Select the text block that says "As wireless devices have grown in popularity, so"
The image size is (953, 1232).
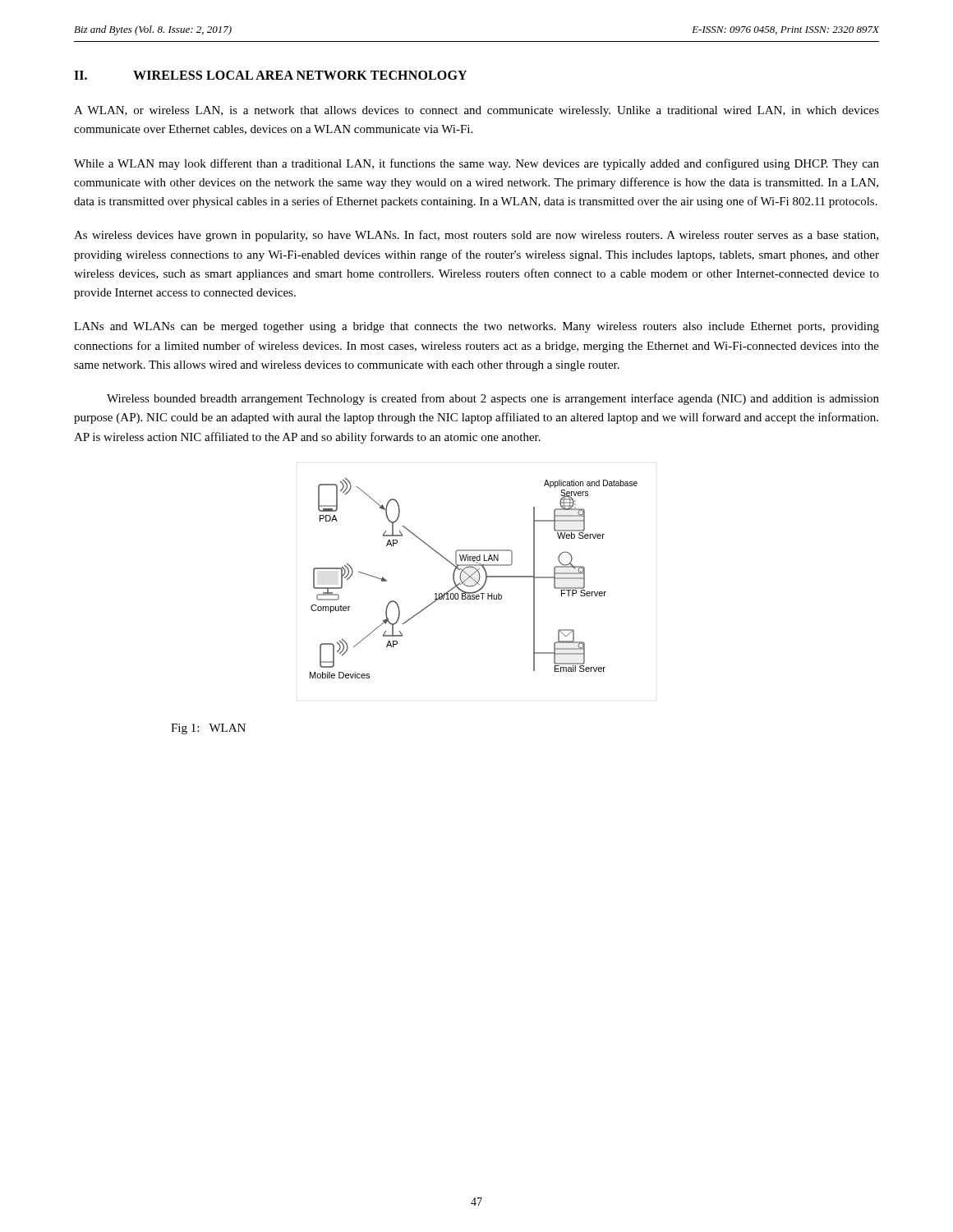tap(476, 264)
